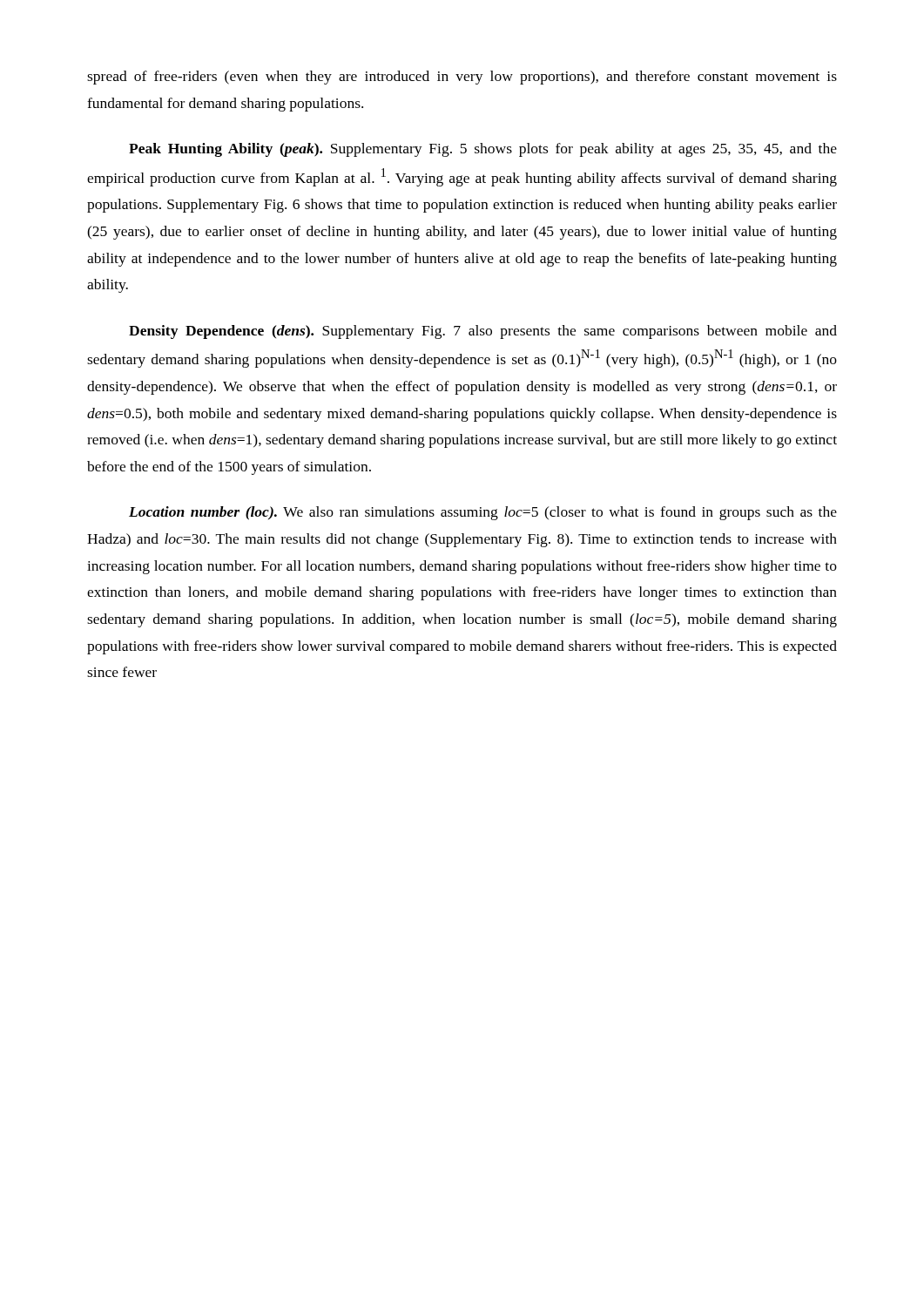Point to the block beginning "Location number (loc)."
The image size is (924, 1307).
462,592
